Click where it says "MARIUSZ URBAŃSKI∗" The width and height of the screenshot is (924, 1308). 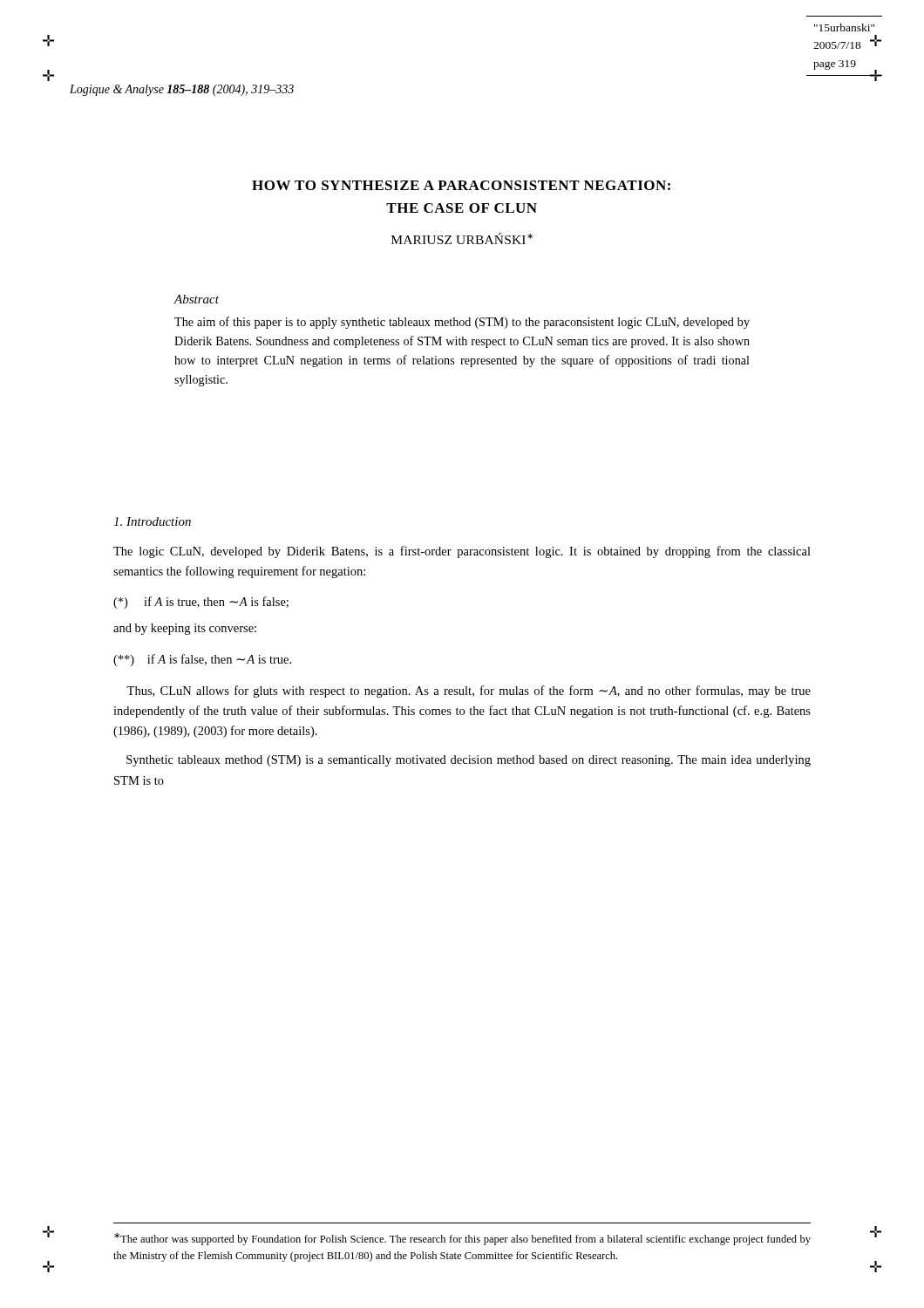[462, 239]
